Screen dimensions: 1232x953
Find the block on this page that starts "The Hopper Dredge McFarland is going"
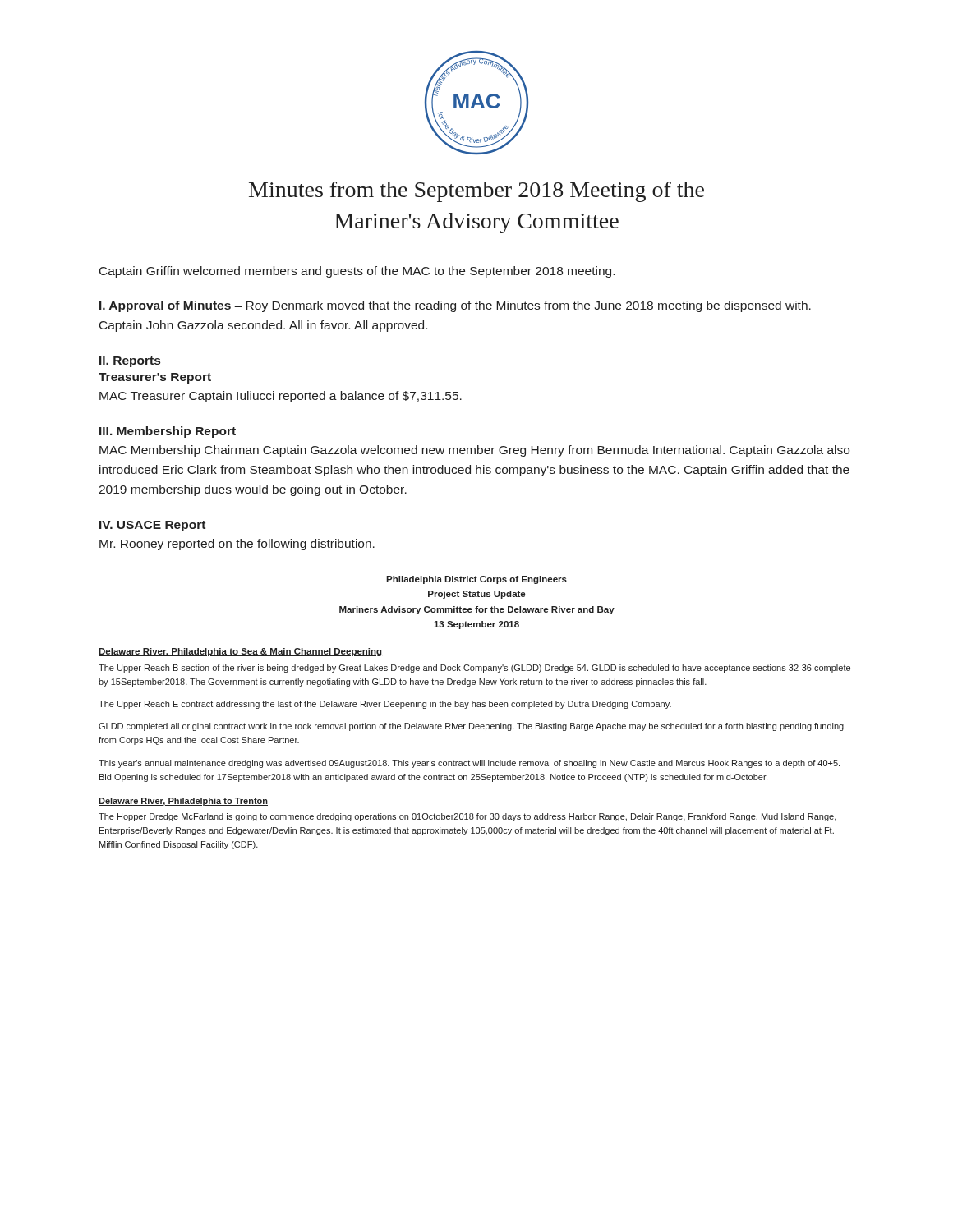[x=468, y=830]
